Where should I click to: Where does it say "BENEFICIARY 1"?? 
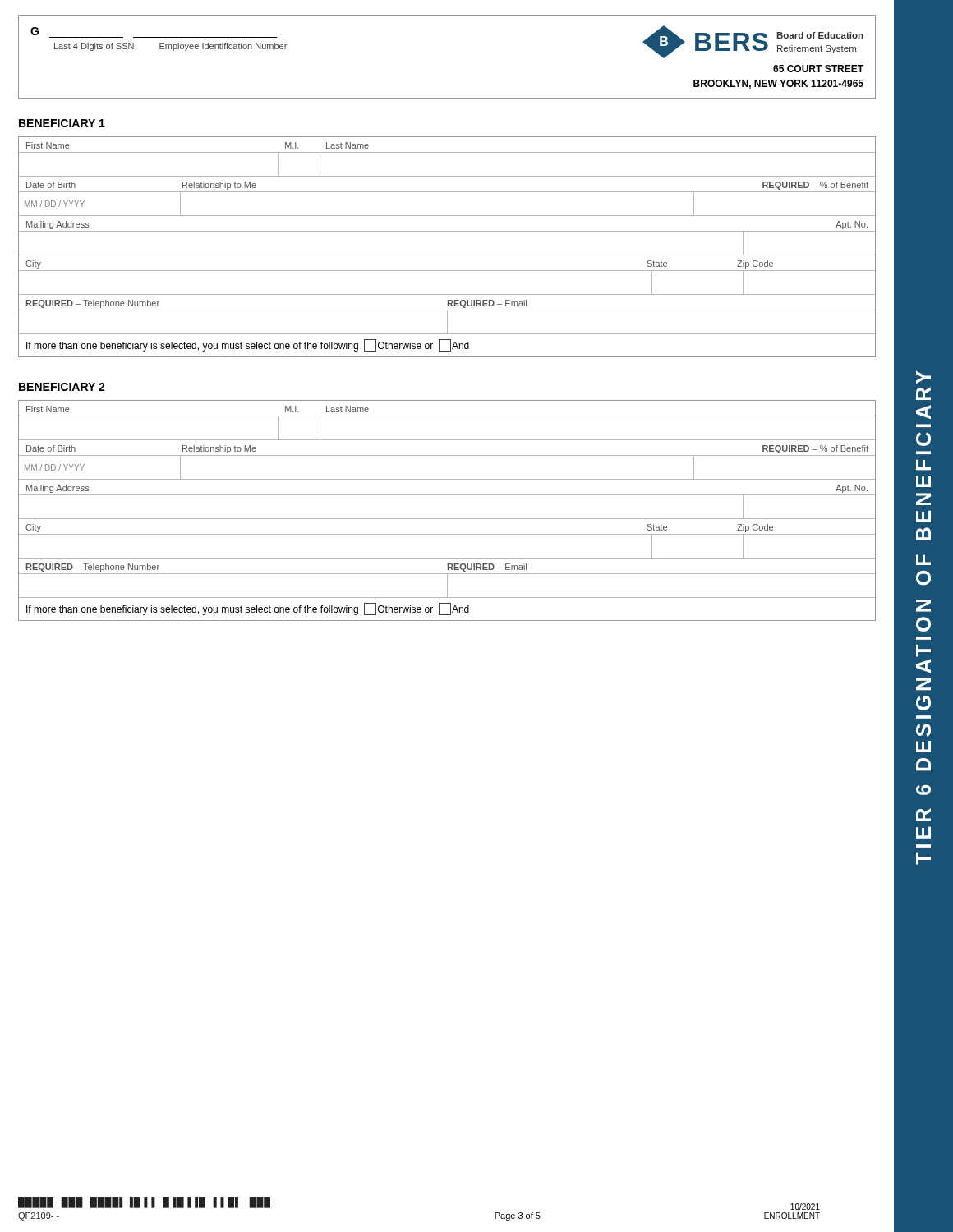coord(62,123)
